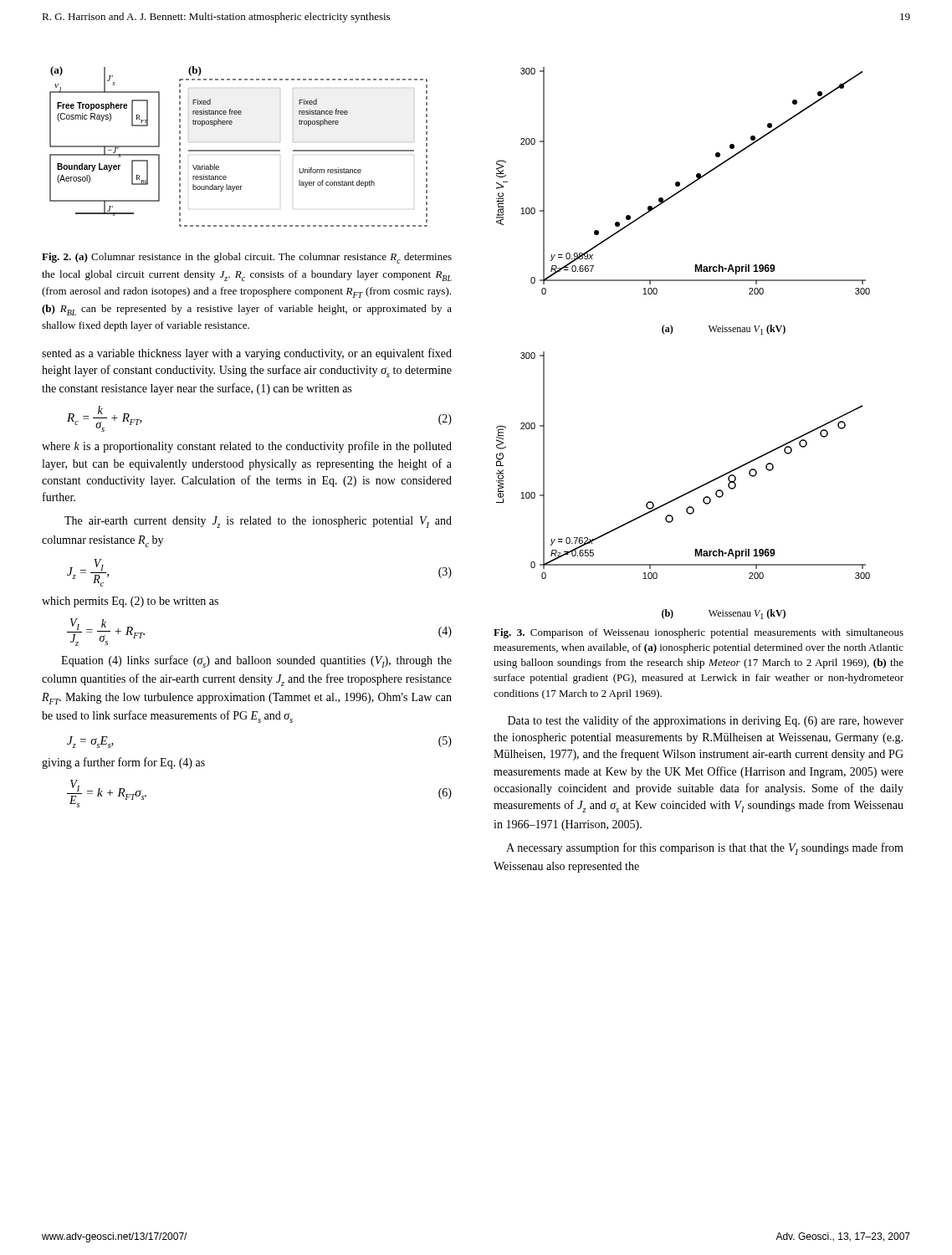Click on the text block containing "where k is a proportionality constant"
The image size is (952, 1255).
pyautogui.click(x=247, y=472)
